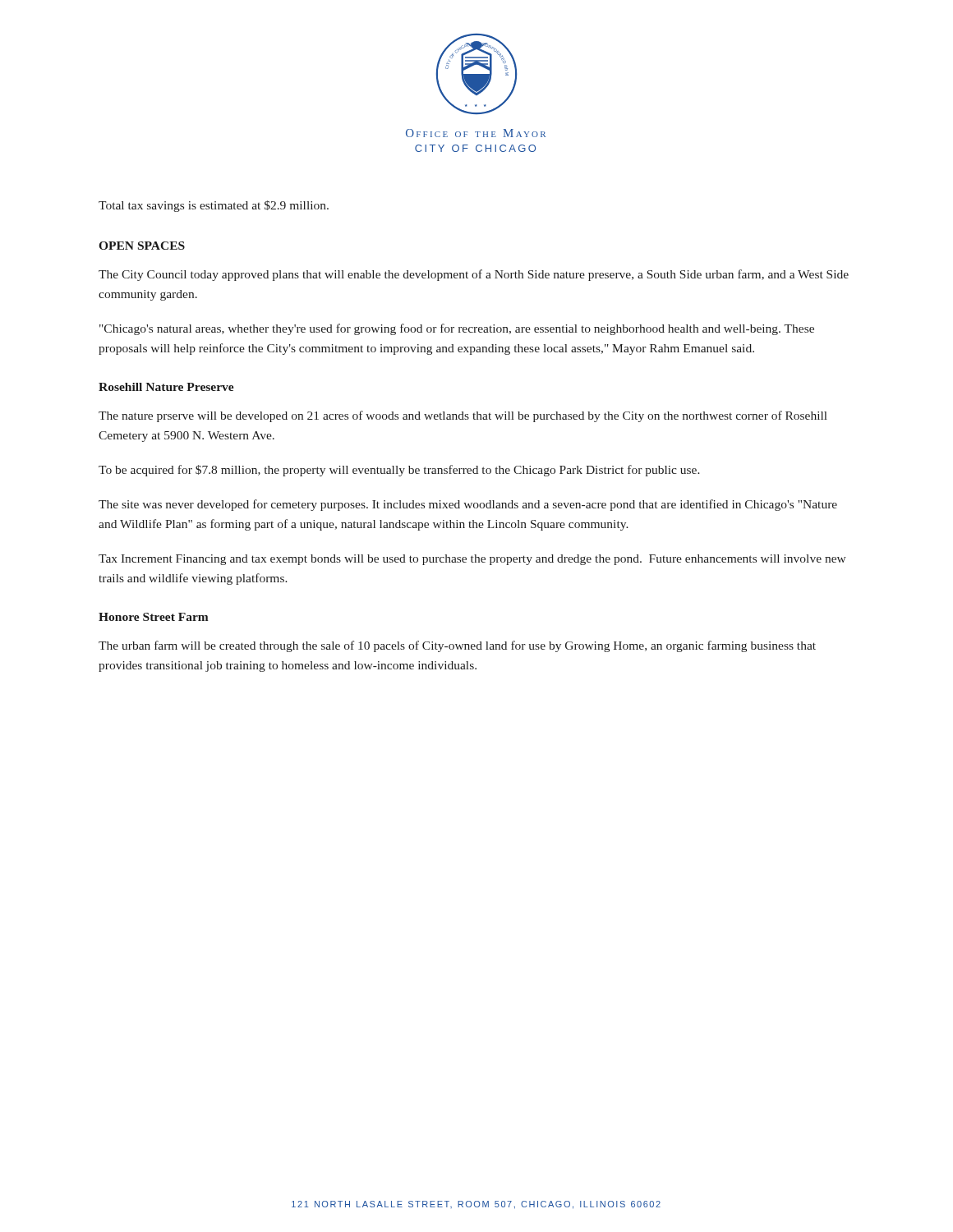Find the text block starting "To be acquired for $7.8 million, the"
The image size is (953, 1232).
point(399,469)
